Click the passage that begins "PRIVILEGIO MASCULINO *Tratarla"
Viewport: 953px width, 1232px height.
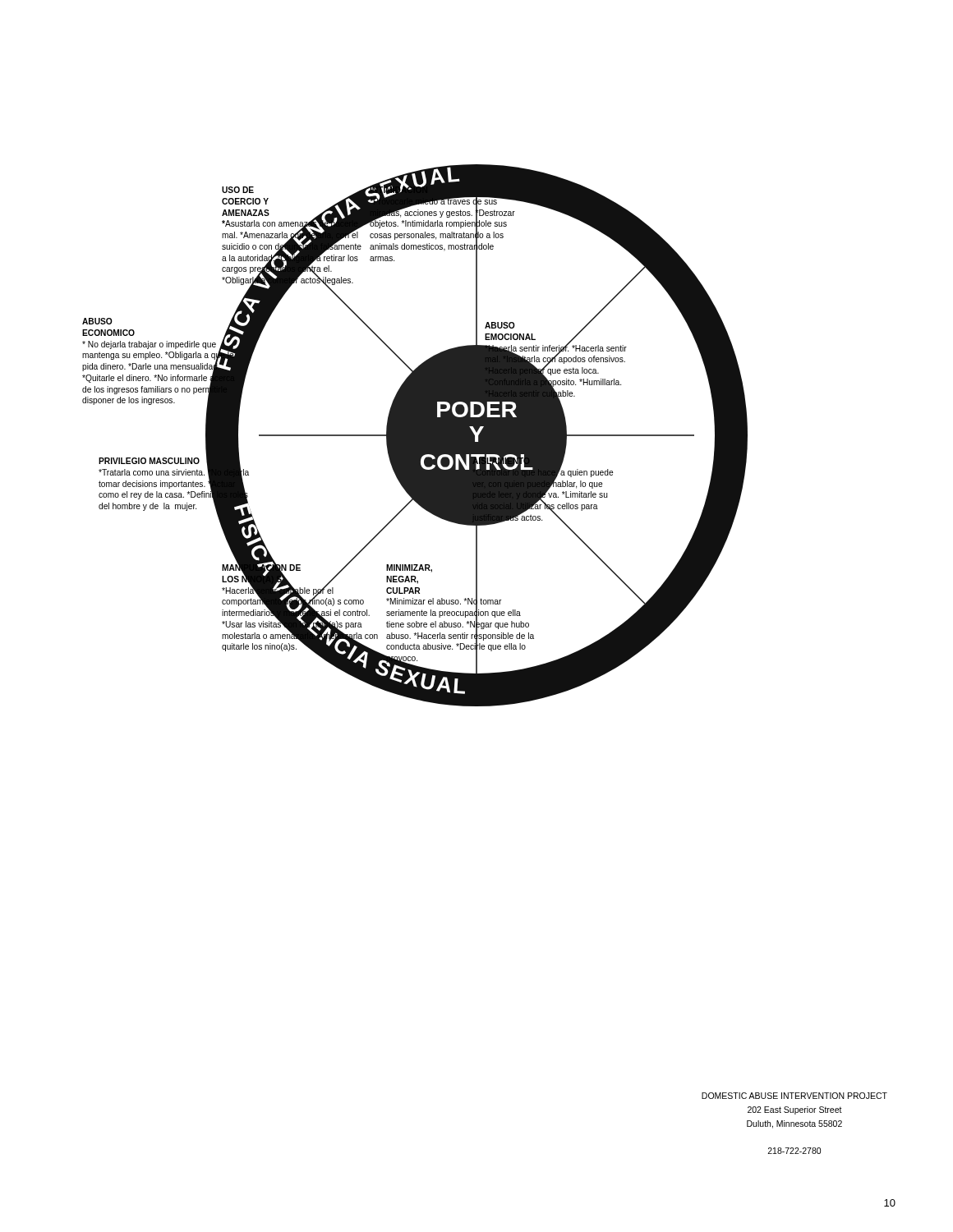(174, 484)
